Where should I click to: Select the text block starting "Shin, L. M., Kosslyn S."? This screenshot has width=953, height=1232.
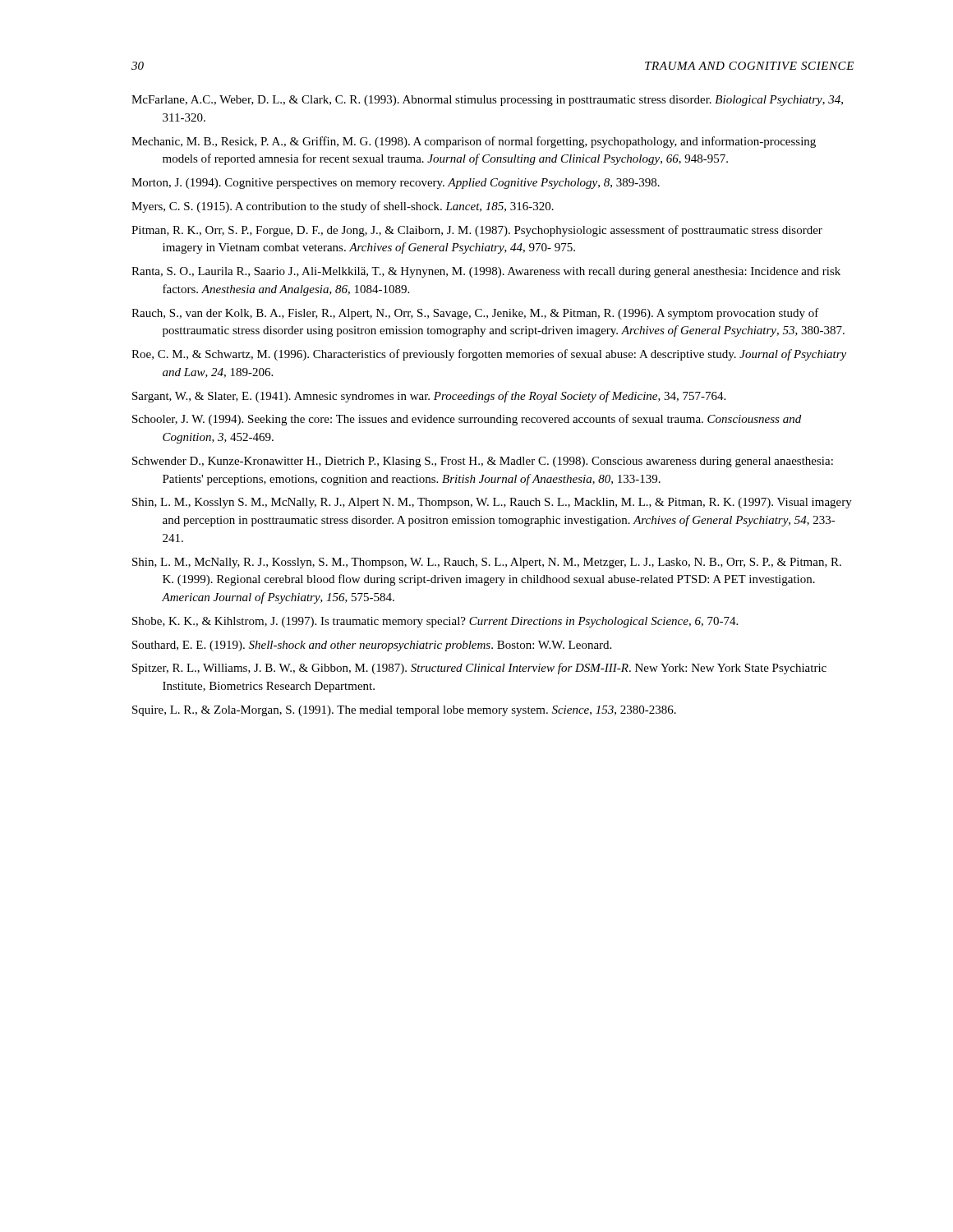pos(492,520)
